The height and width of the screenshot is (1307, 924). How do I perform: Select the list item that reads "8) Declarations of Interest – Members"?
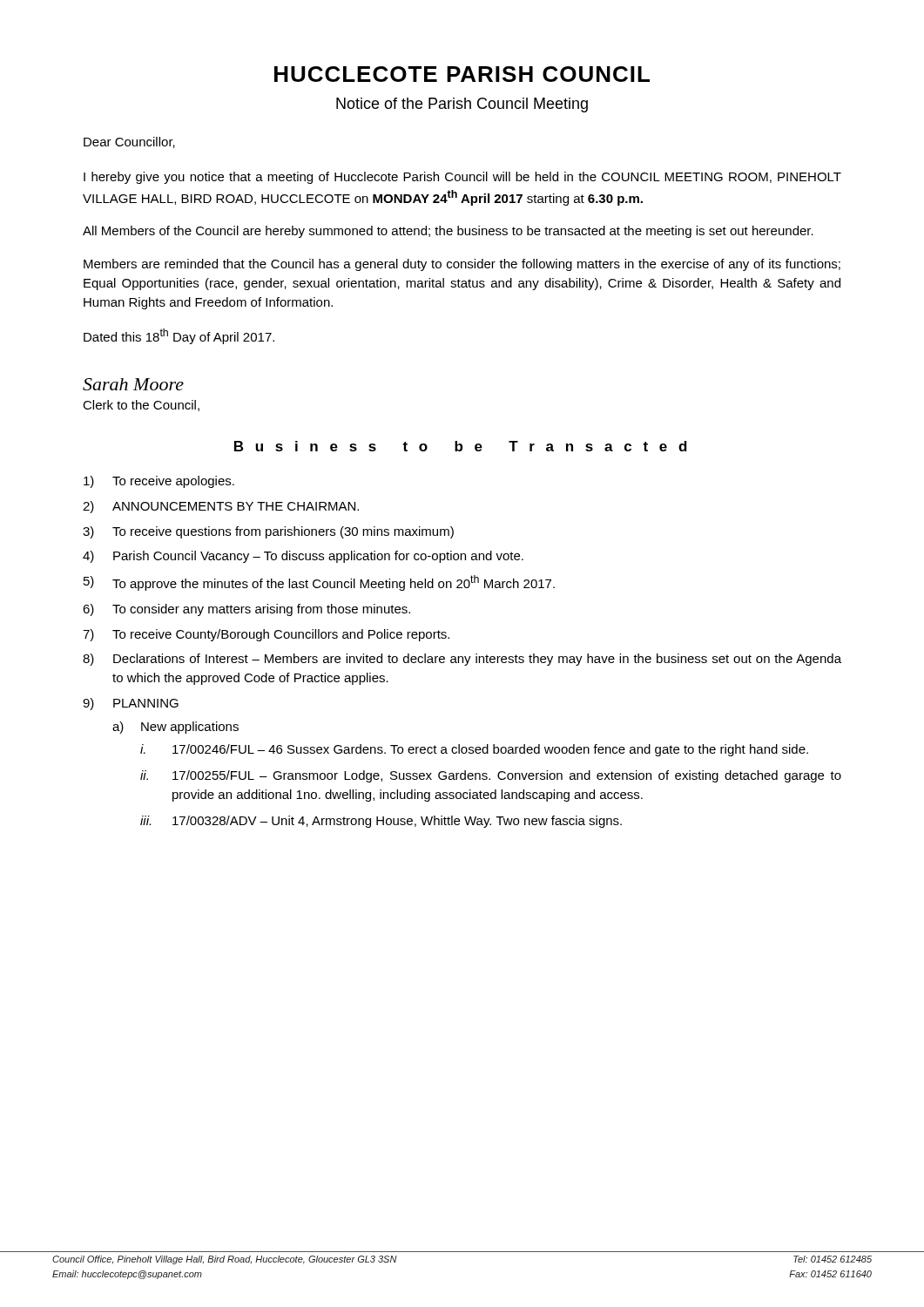coord(462,668)
